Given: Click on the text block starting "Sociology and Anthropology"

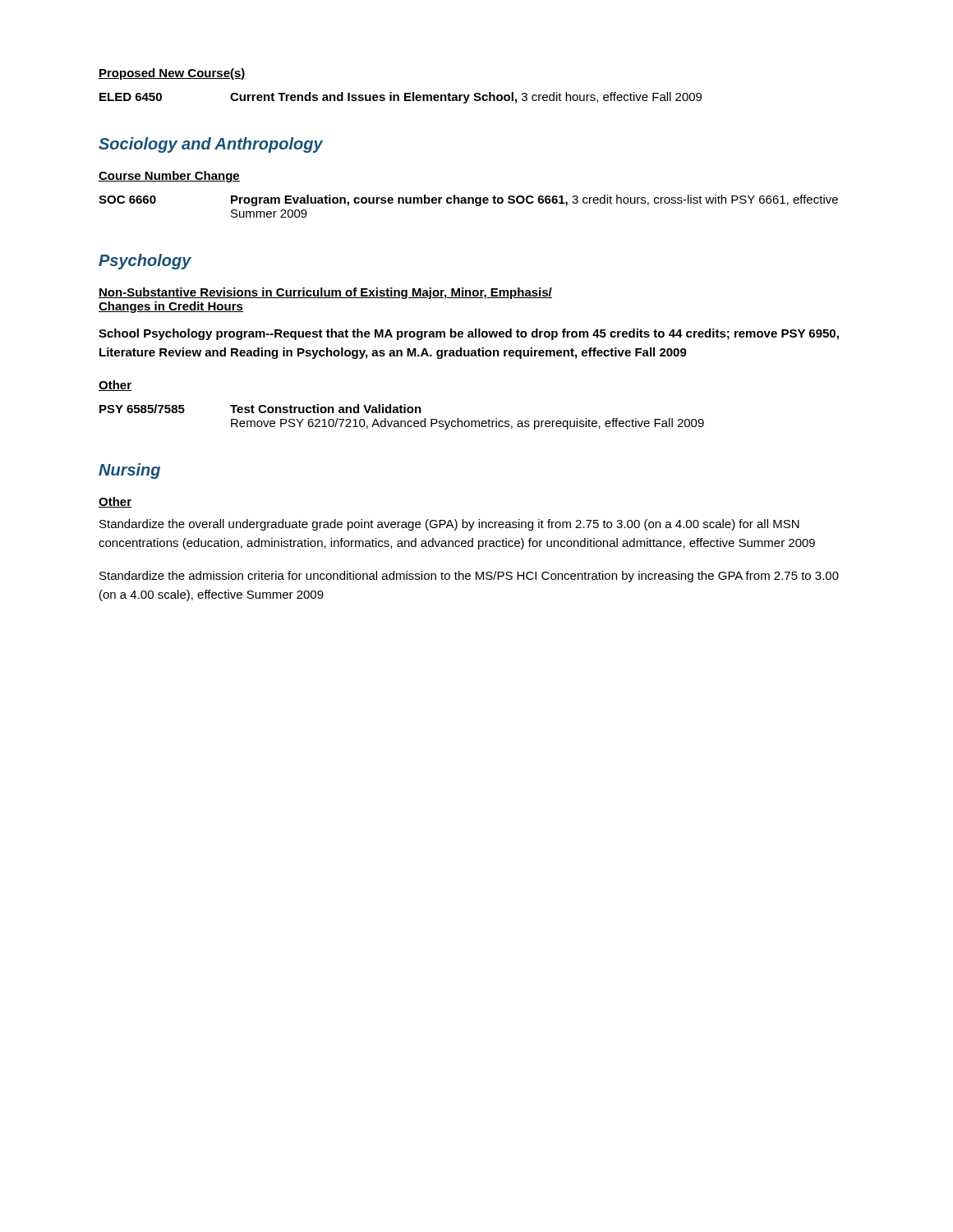Looking at the screenshot, I should [x=211, y=144].
